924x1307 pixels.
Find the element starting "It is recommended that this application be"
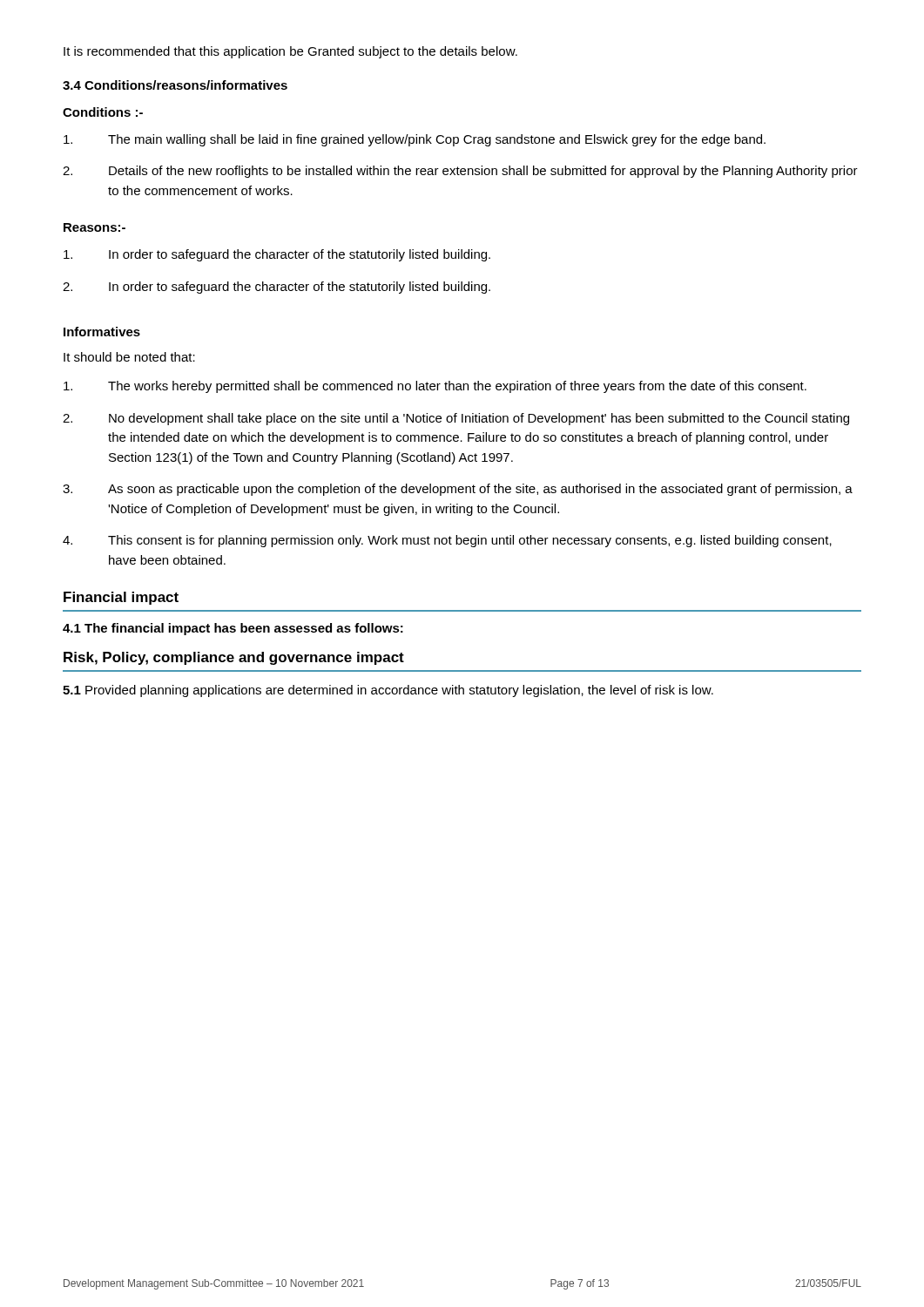tap(462, 52)
